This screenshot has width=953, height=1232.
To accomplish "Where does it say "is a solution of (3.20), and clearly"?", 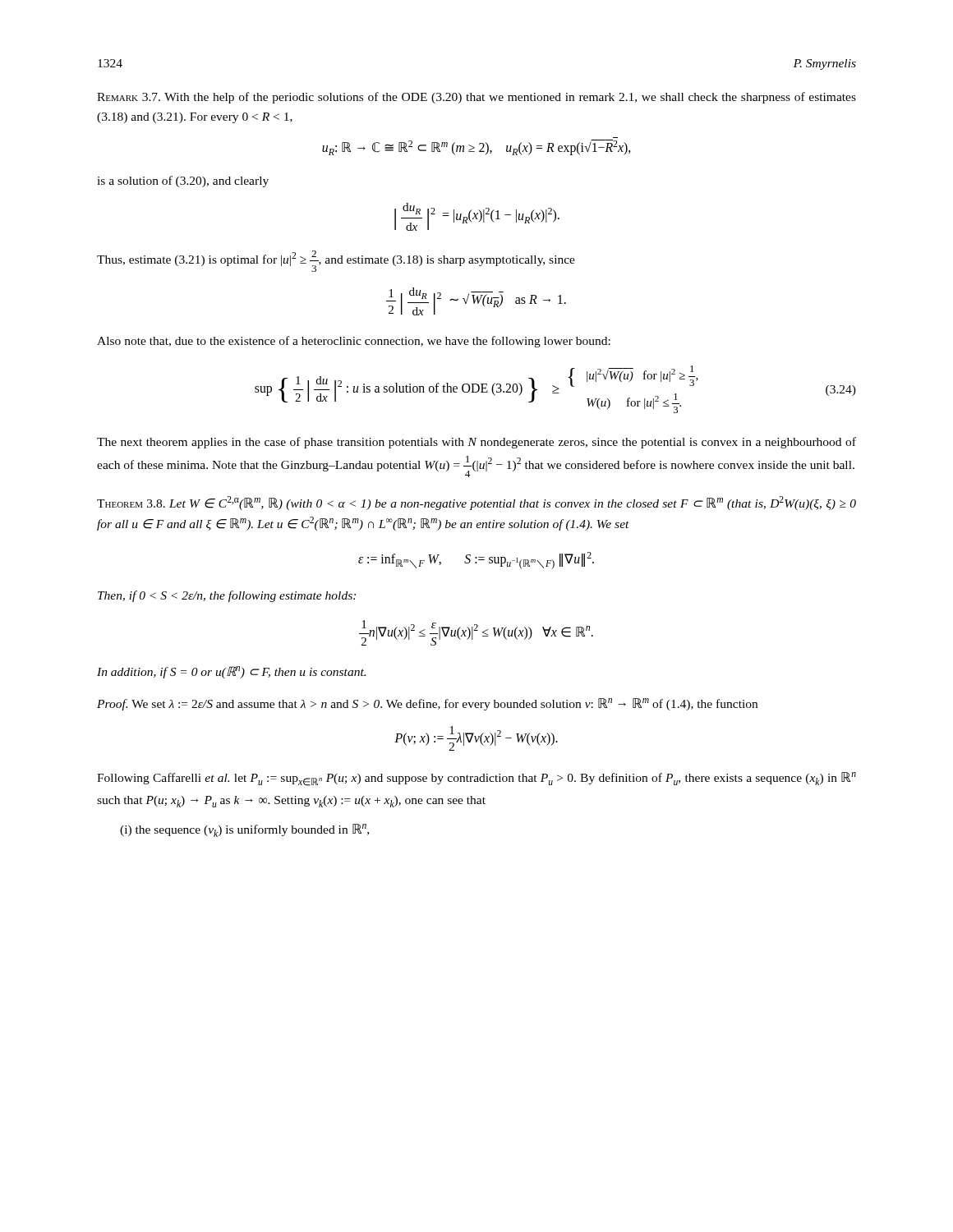I will pyautogui.click(x=183, y=182).
